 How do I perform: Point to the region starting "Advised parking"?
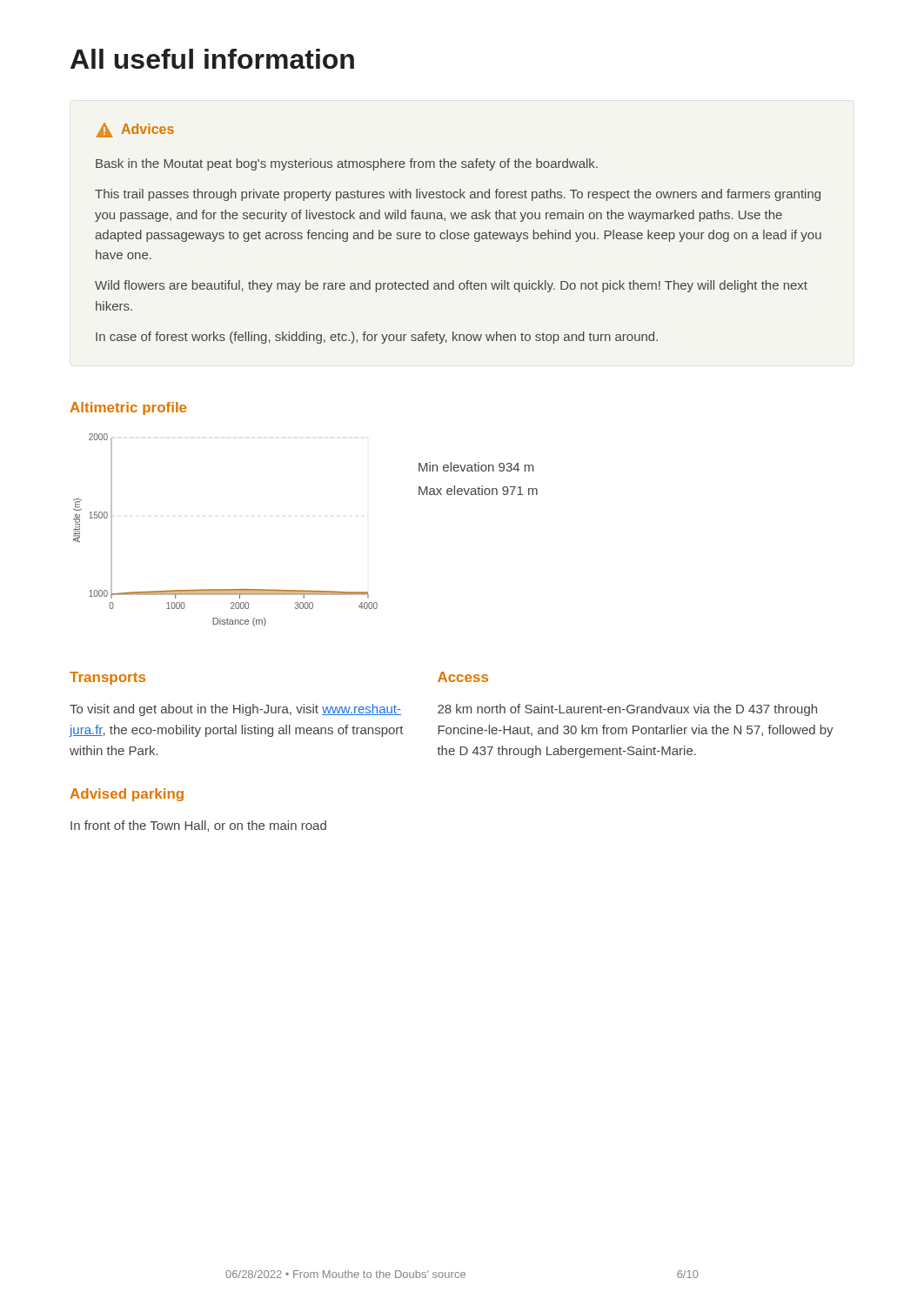pos(127,794)
